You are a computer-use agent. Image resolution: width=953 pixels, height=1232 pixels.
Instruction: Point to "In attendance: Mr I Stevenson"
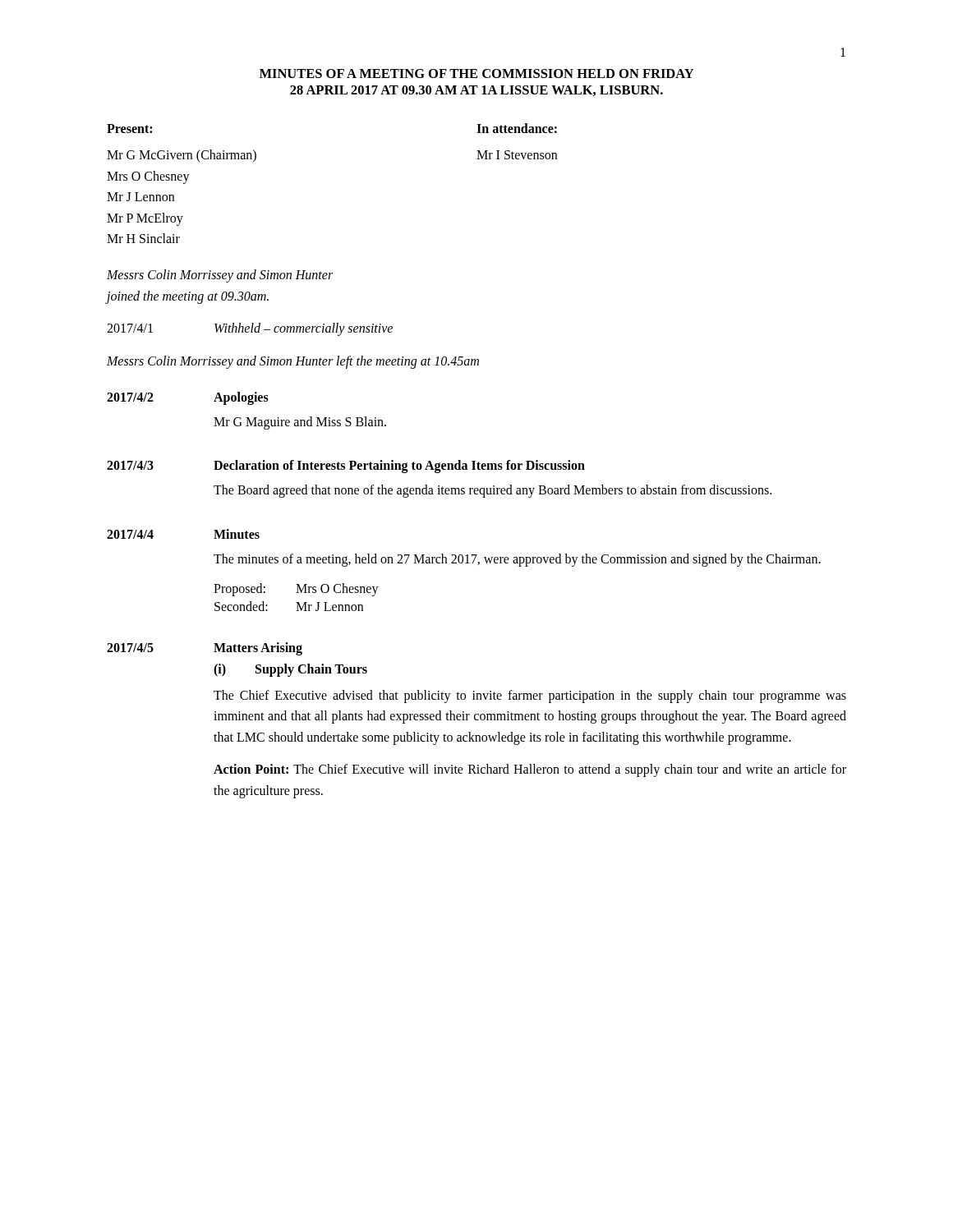pos(517,128)
